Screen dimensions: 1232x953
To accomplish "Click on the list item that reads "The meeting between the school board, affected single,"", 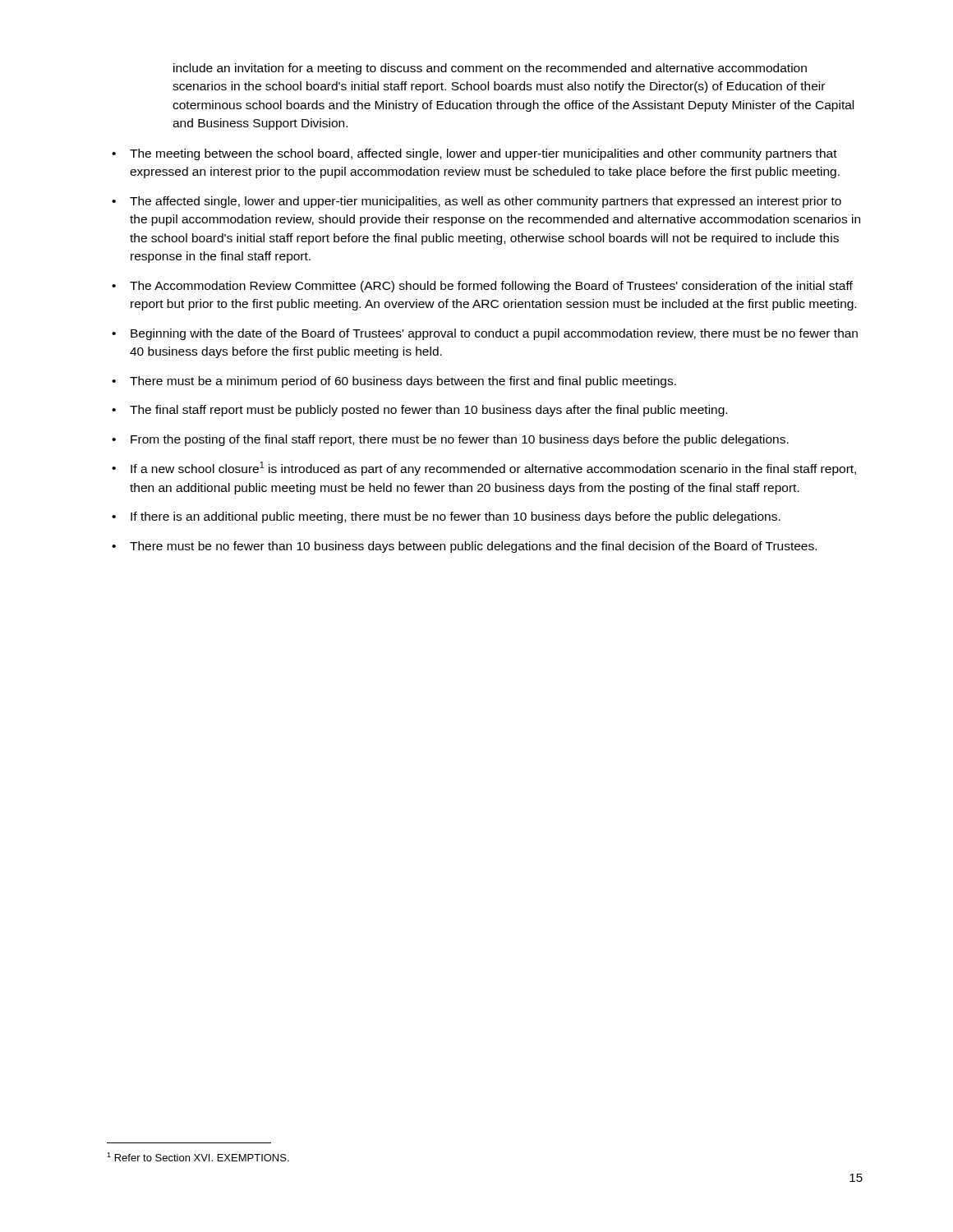I will 485,162.
